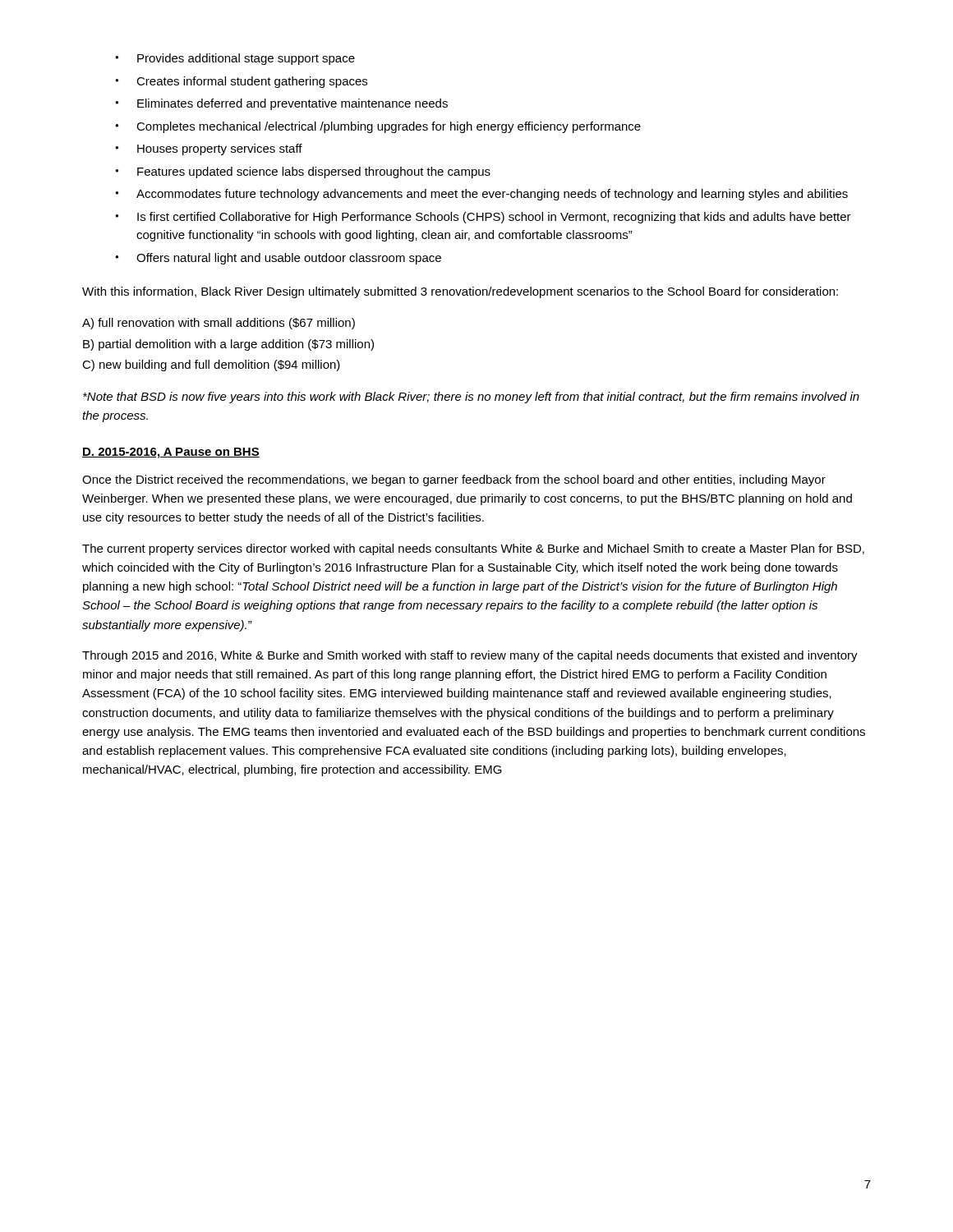The height and width of the screenshot is (1232, 953).
Task: Where is the passage that starts "● Accommodates future technology advancements and meet the"?
Action: pyautogui.click(x=493, y=194)
